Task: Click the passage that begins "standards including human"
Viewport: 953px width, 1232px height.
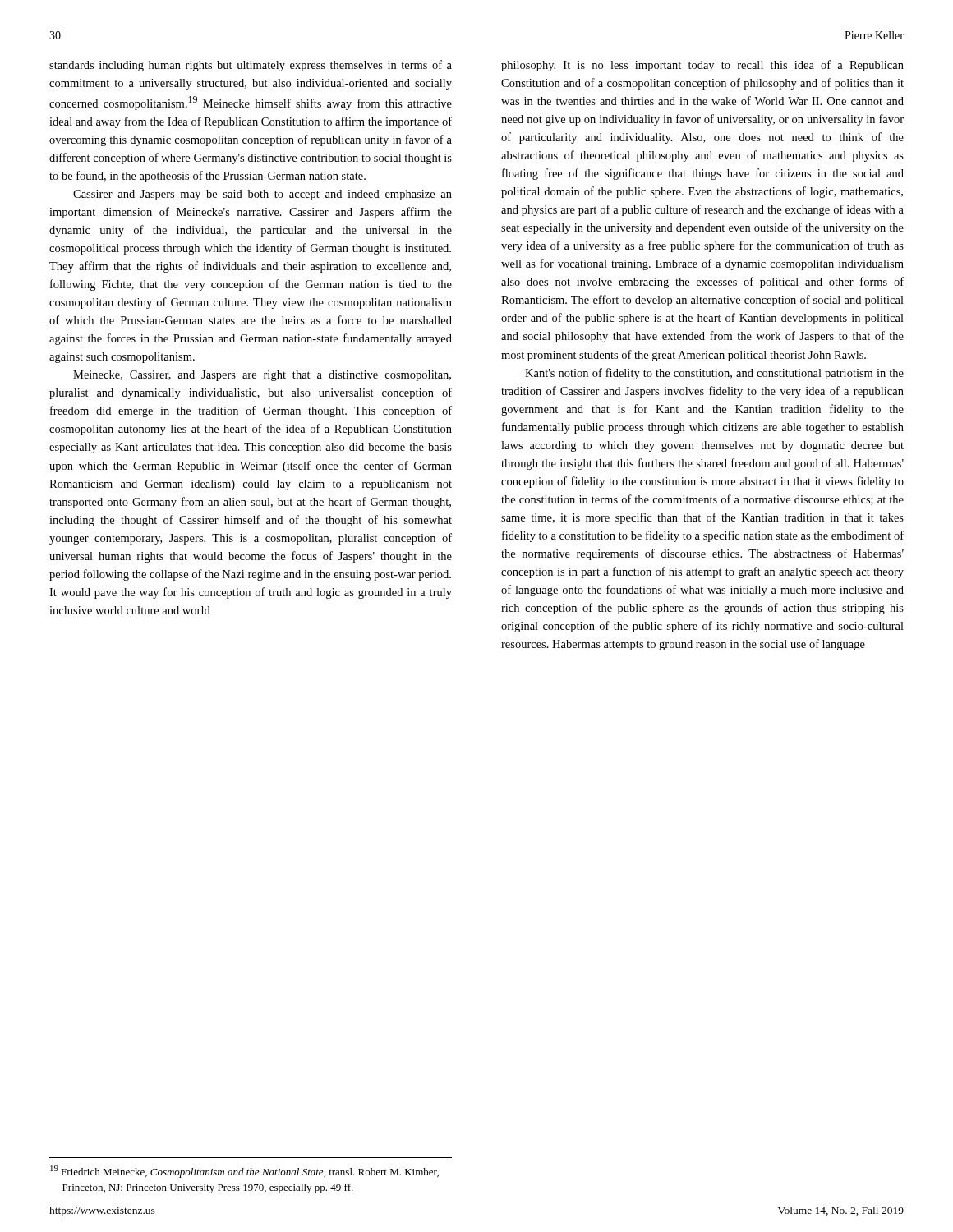Action: coord(251,337)
